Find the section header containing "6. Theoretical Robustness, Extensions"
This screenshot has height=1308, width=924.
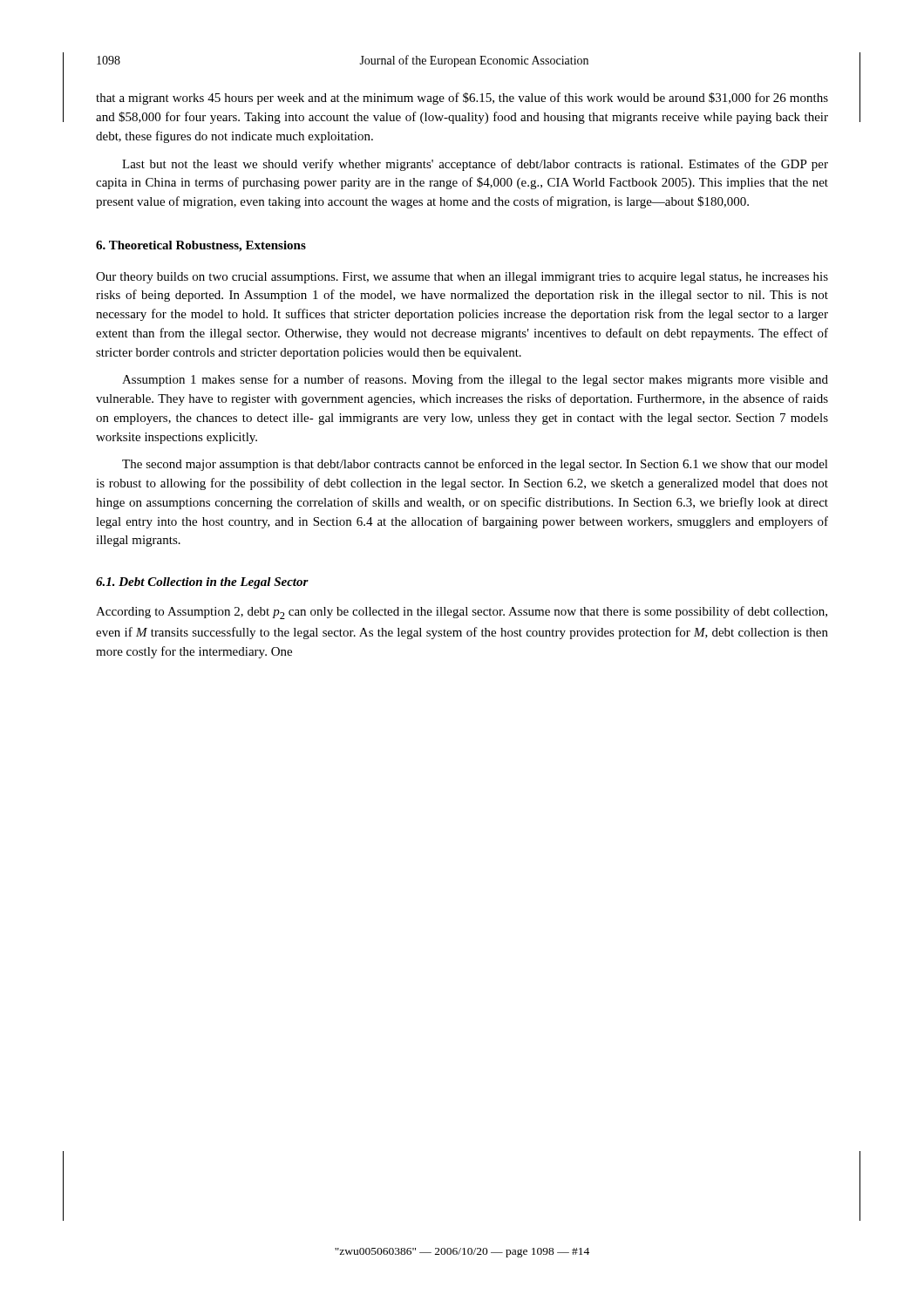pos(201,245)
